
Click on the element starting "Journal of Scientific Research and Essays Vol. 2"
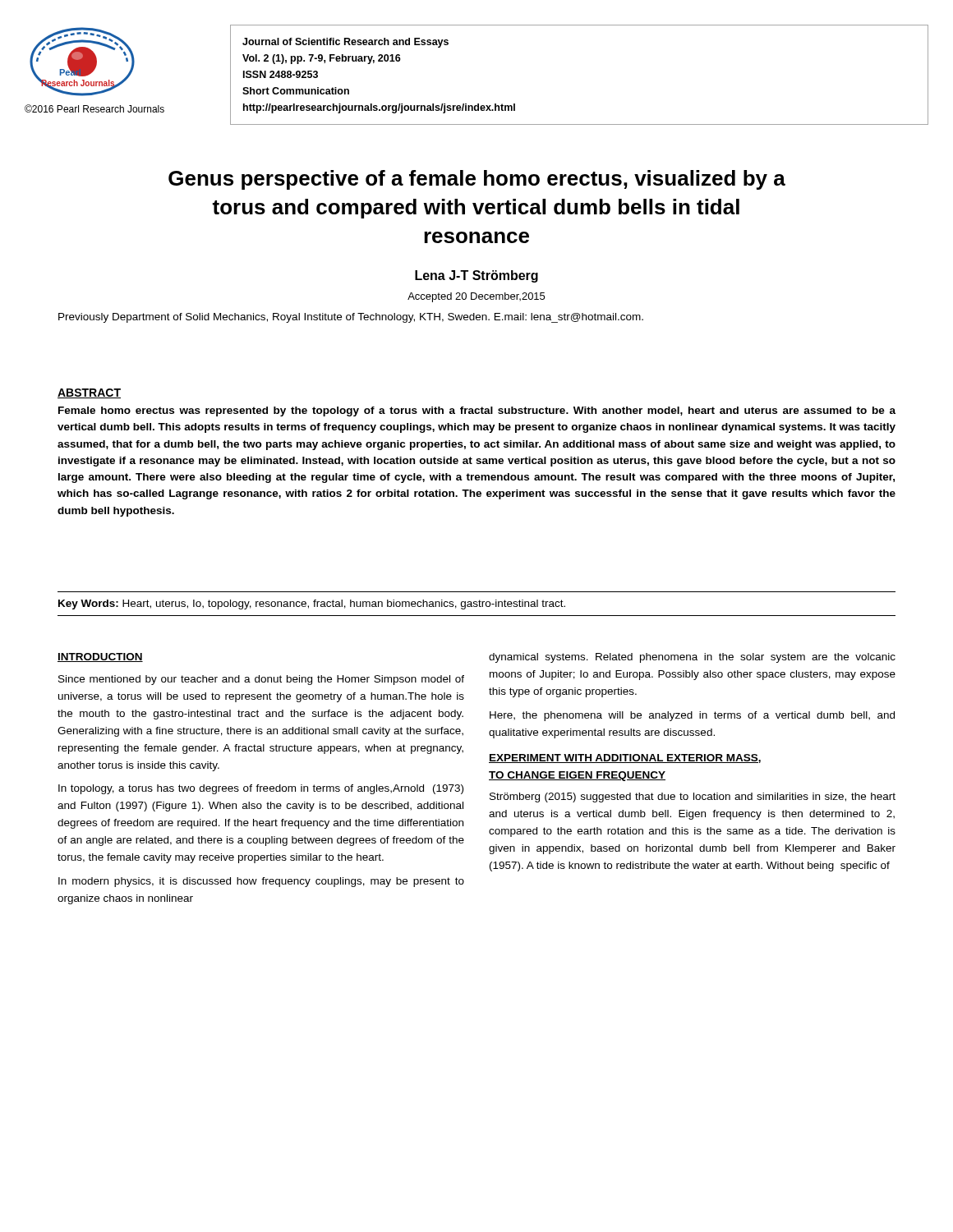click(345, 43)
